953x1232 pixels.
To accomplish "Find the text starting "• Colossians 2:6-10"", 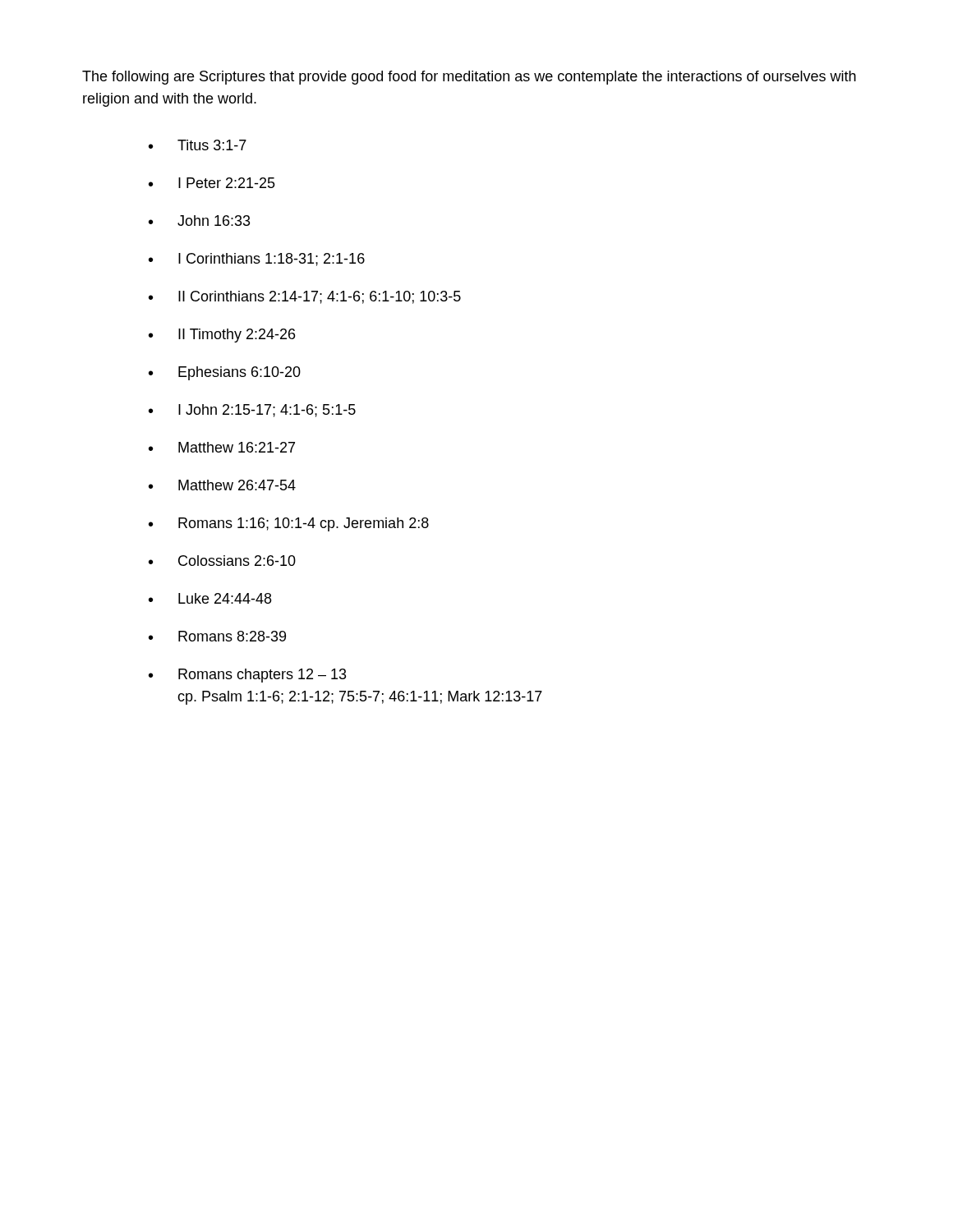I will click(222, 561).
